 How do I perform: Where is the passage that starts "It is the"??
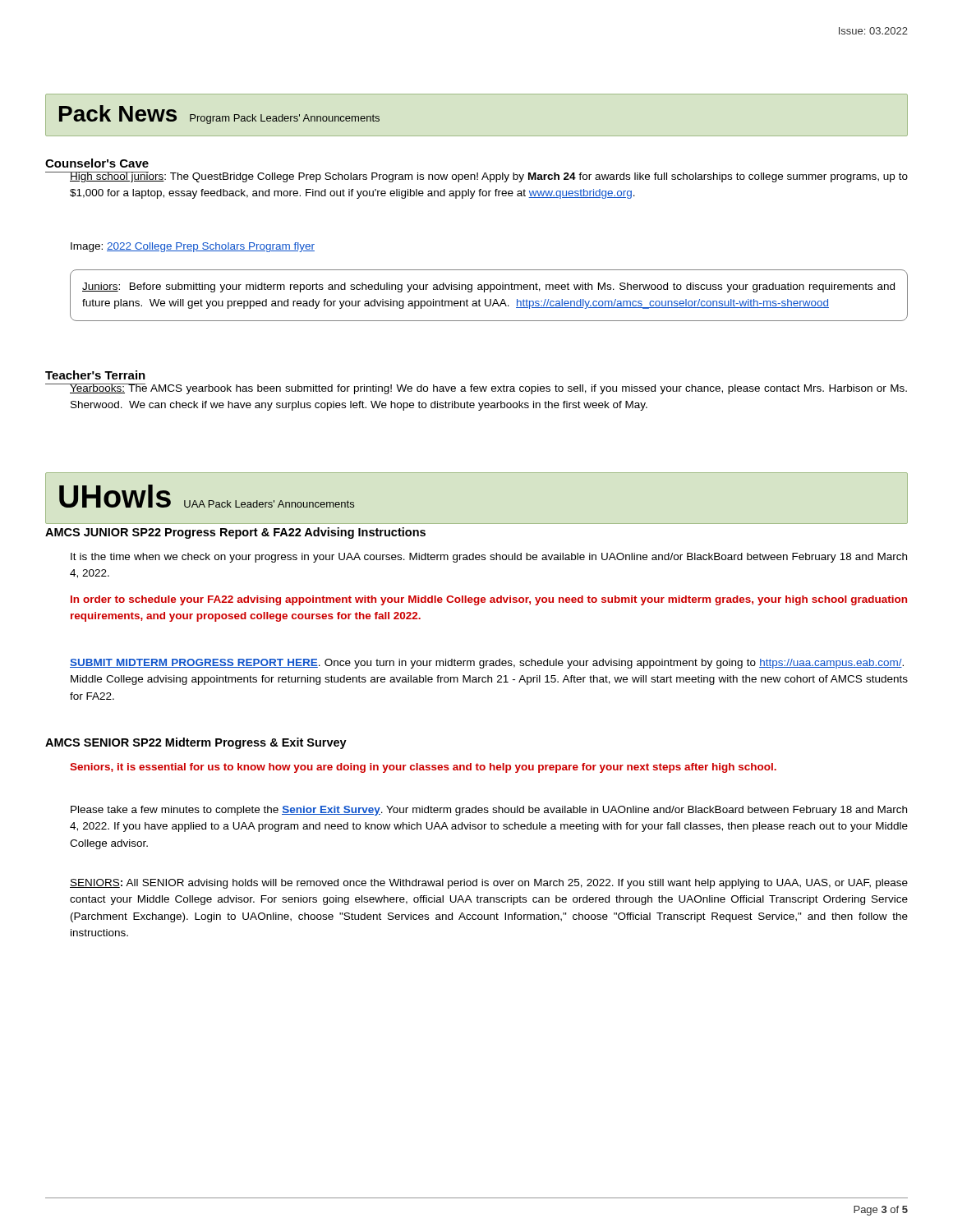pos(489,565)
